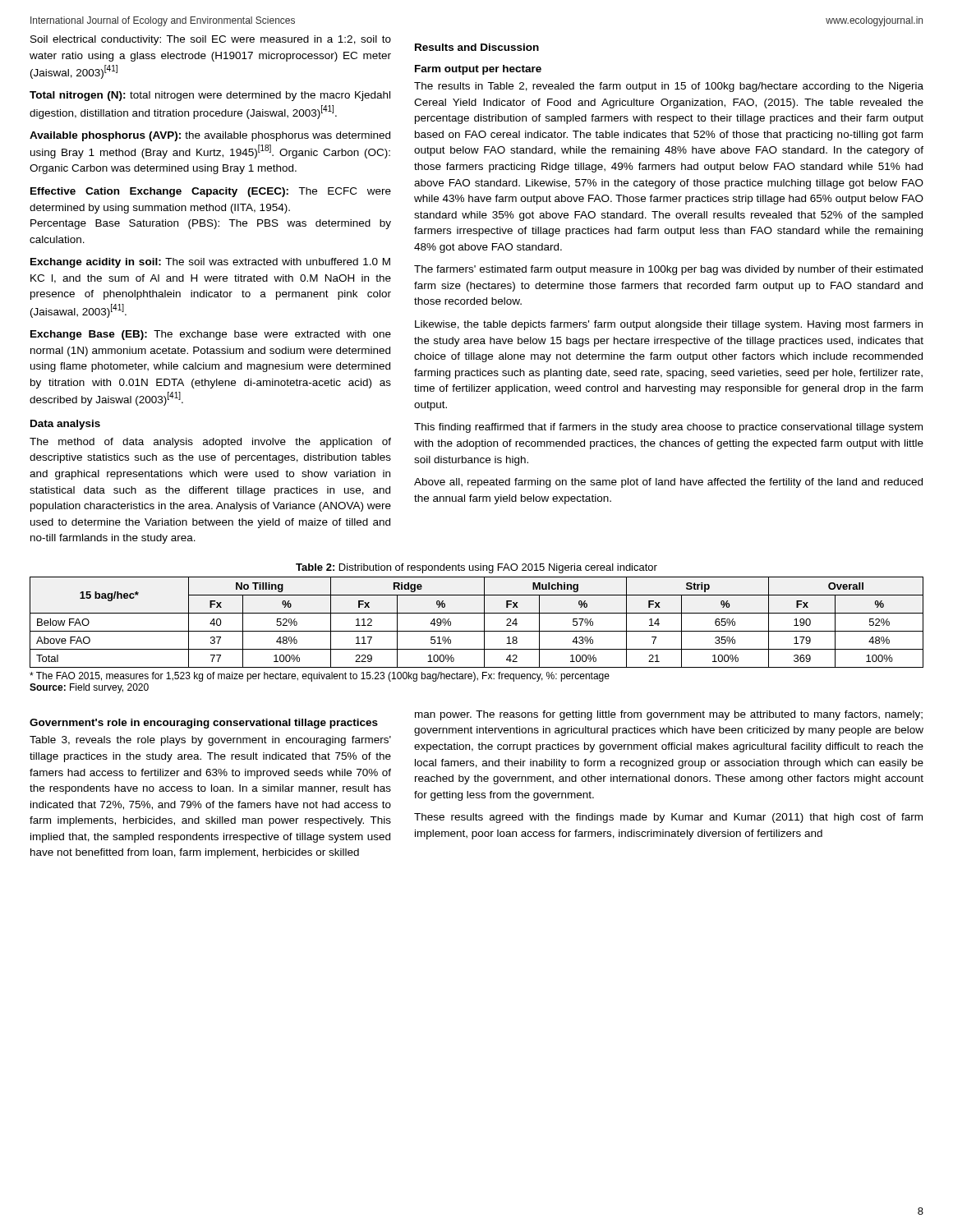Locate the block of text that opens with "Exchange acidity in soil:"
This screenshot has height=1232, width=953.
(210, 287)
